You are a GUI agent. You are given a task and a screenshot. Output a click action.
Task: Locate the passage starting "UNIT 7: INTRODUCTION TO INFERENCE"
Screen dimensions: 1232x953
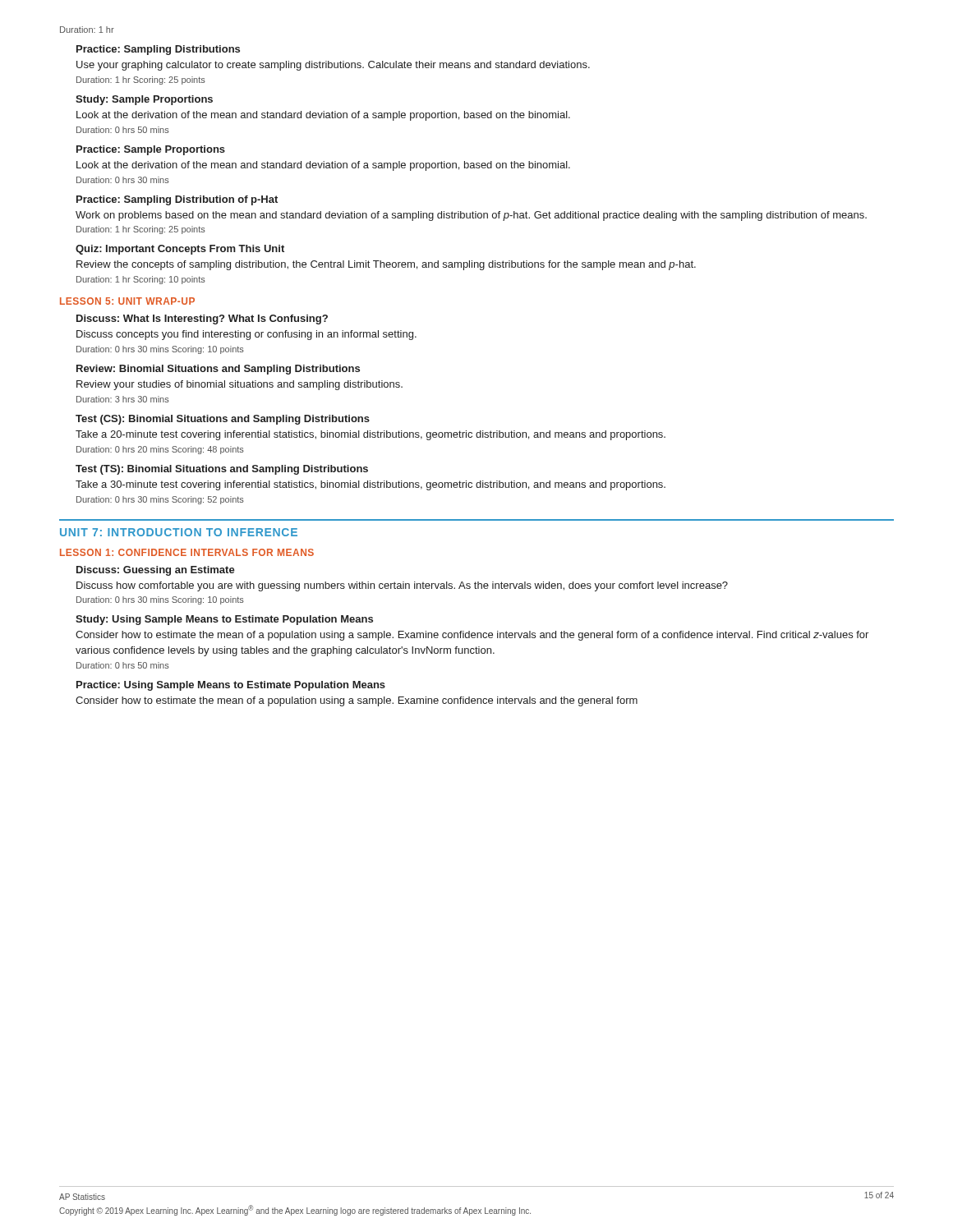click(x=179, y=532)
